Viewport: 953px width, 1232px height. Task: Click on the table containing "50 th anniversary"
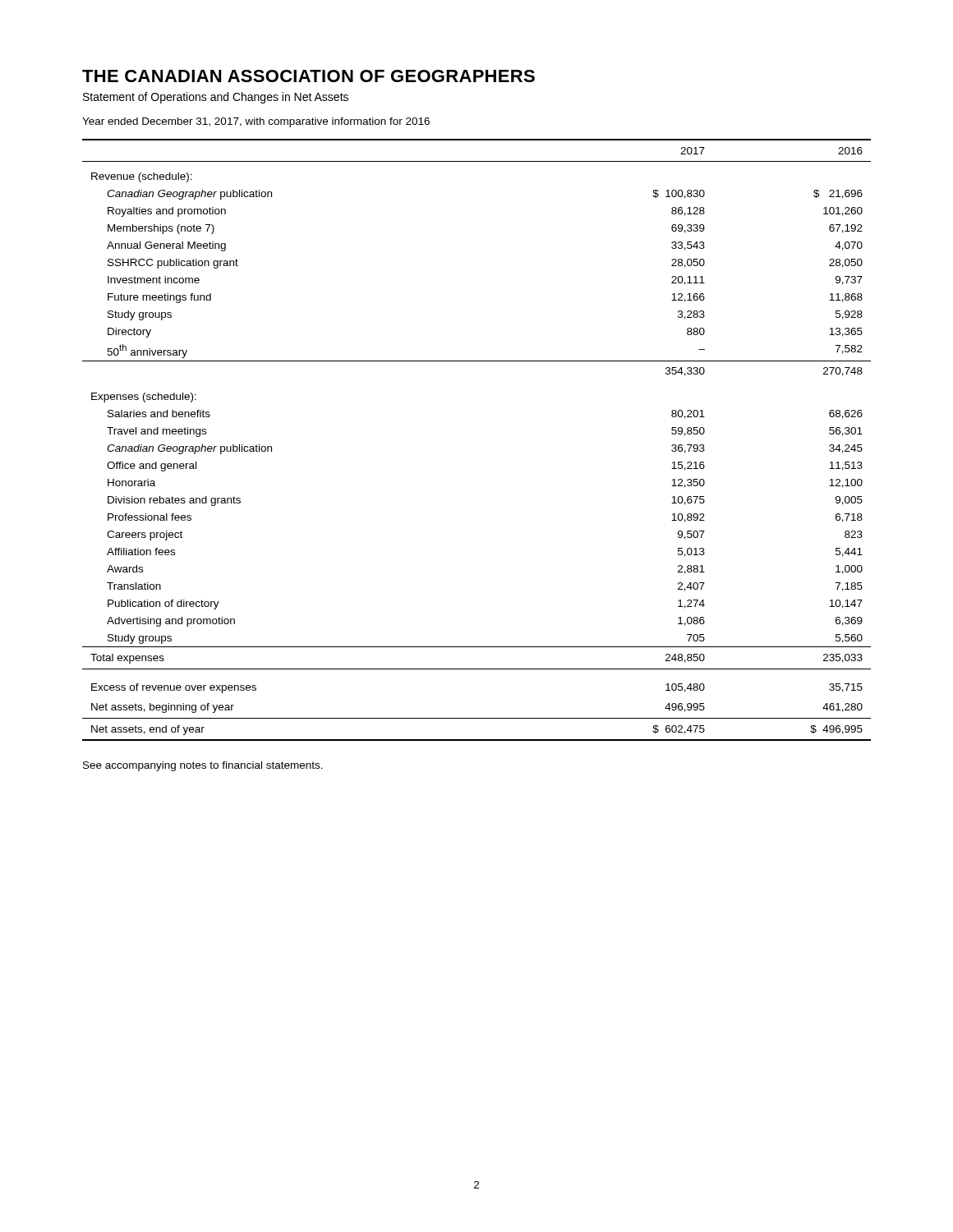click(x=476, y=440)
